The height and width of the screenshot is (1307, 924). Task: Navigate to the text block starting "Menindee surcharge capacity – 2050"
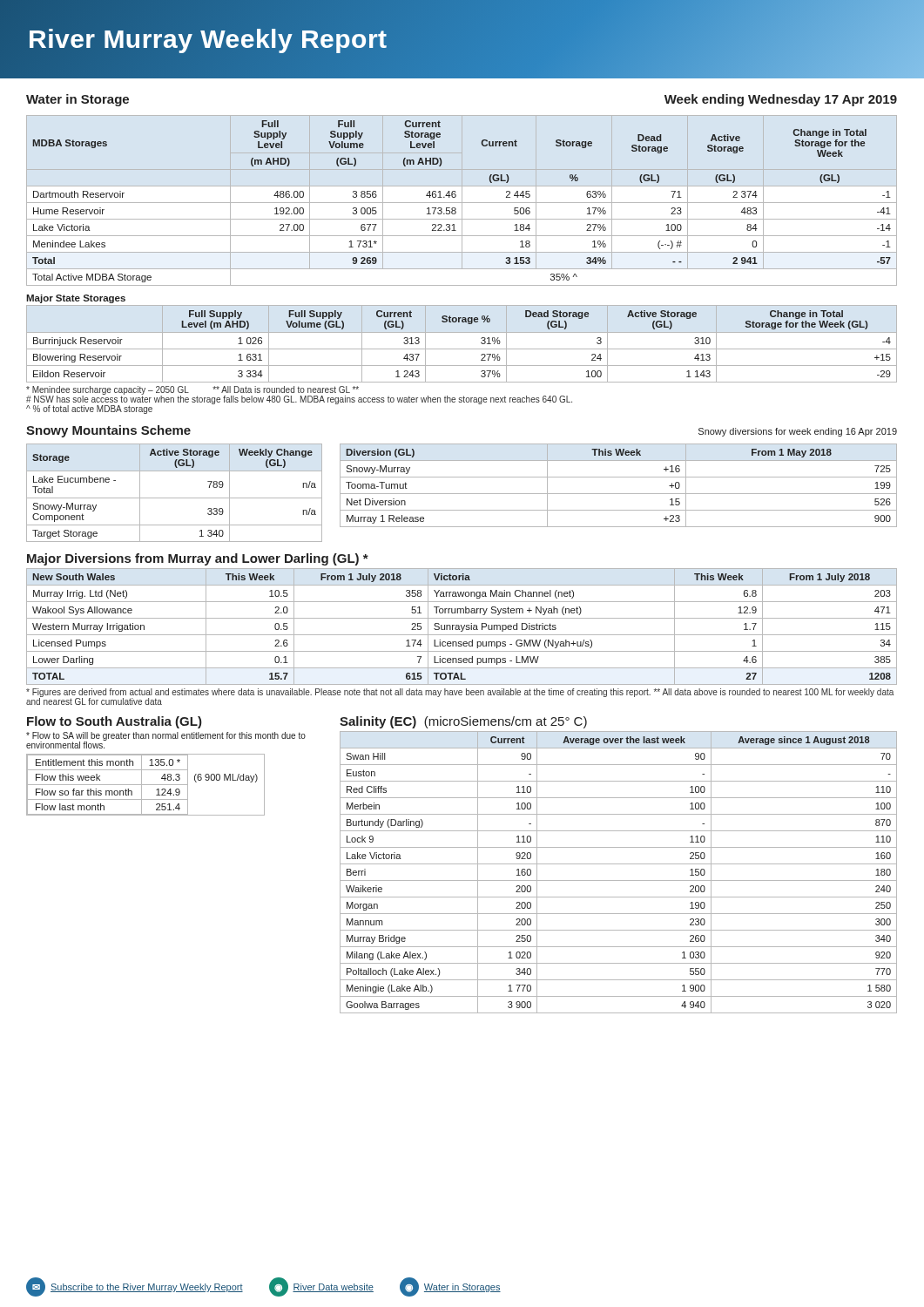[x=300, y=400]
